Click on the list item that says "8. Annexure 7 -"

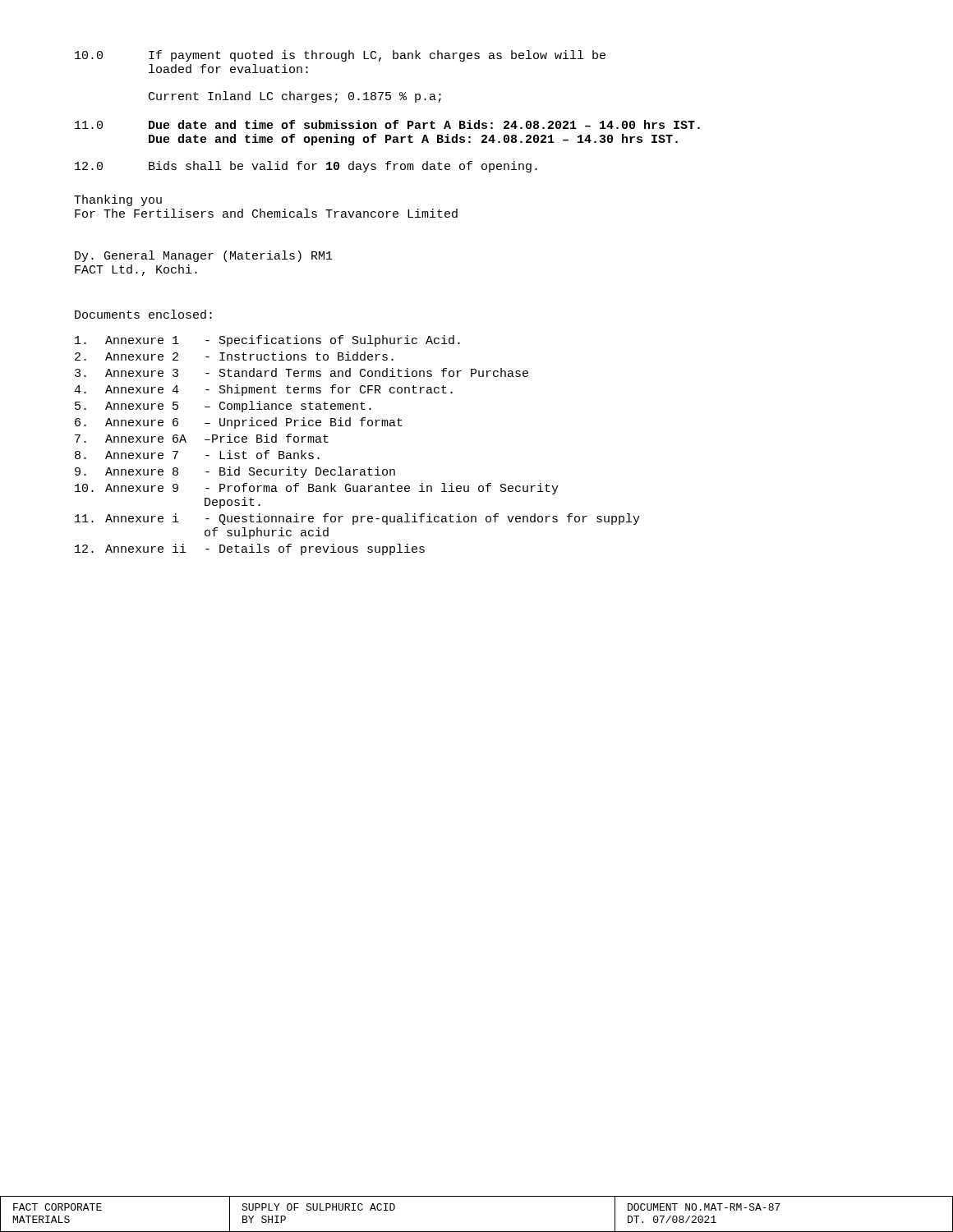(x=198, y=456)
